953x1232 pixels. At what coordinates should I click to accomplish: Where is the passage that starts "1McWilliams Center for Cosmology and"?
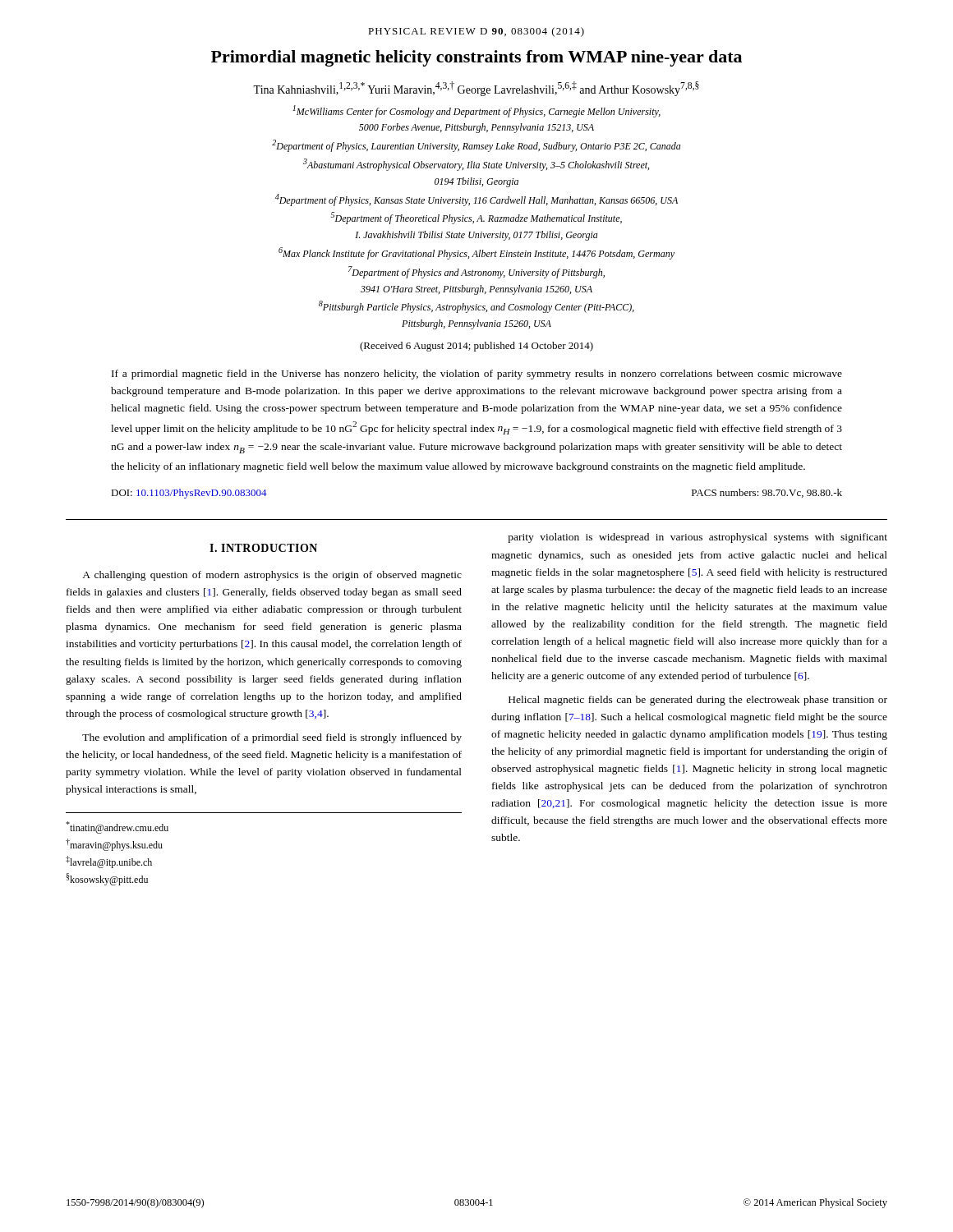(x=476, y=216)
